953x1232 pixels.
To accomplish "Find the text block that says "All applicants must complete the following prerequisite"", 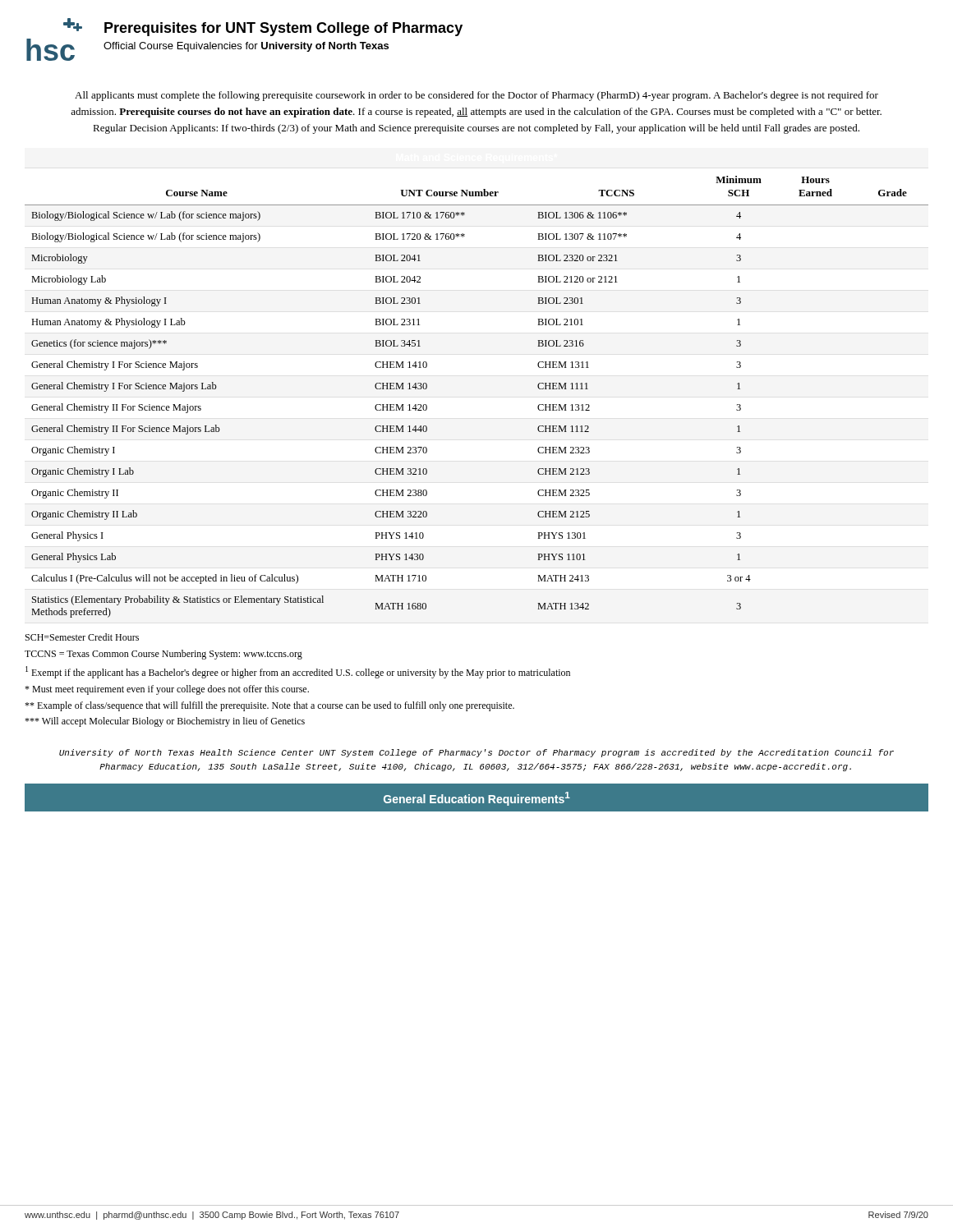I will point(476,111).
